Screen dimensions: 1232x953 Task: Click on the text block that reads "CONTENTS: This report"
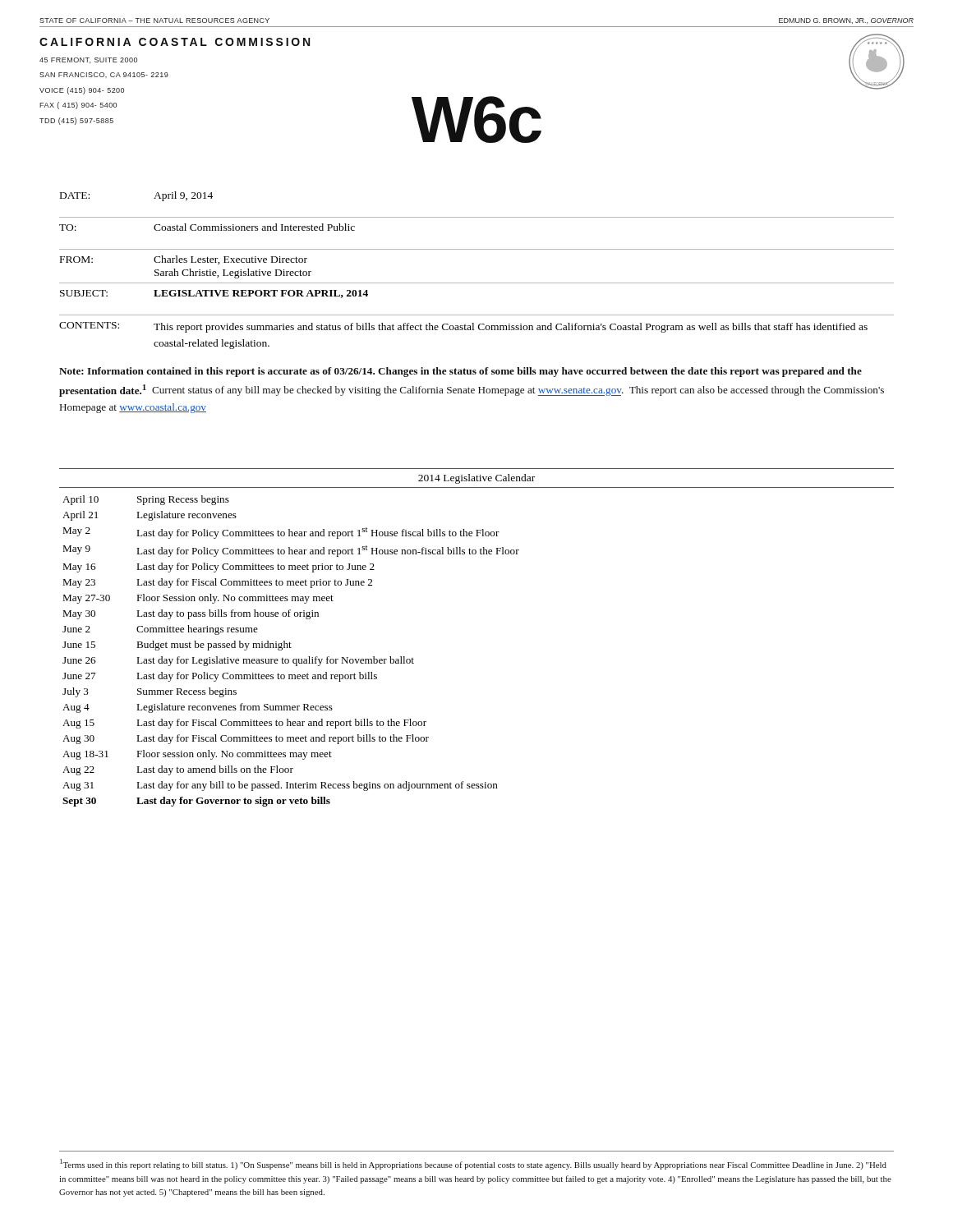(x=476, y=335)
